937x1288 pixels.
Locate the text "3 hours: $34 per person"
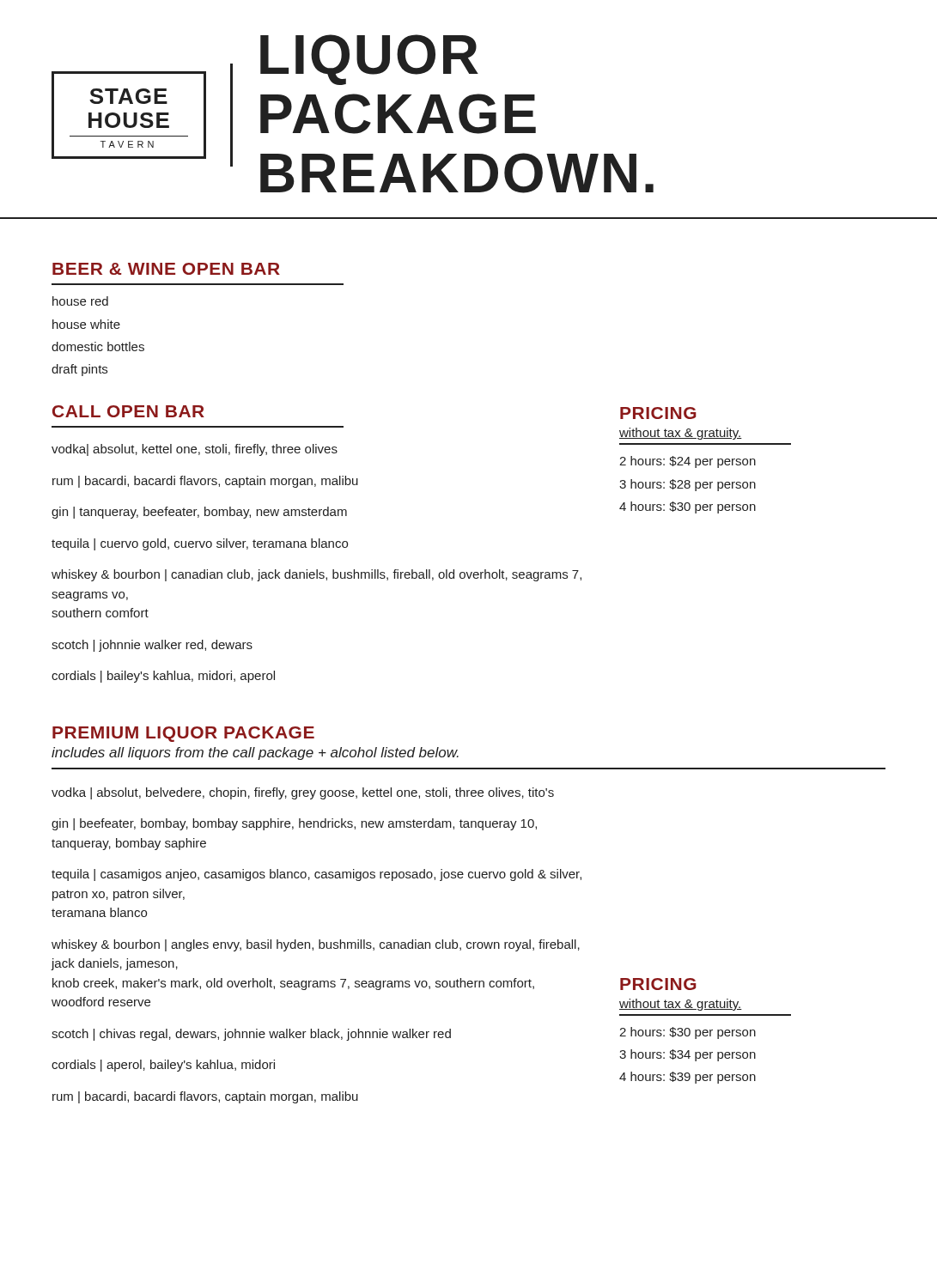688,1054
